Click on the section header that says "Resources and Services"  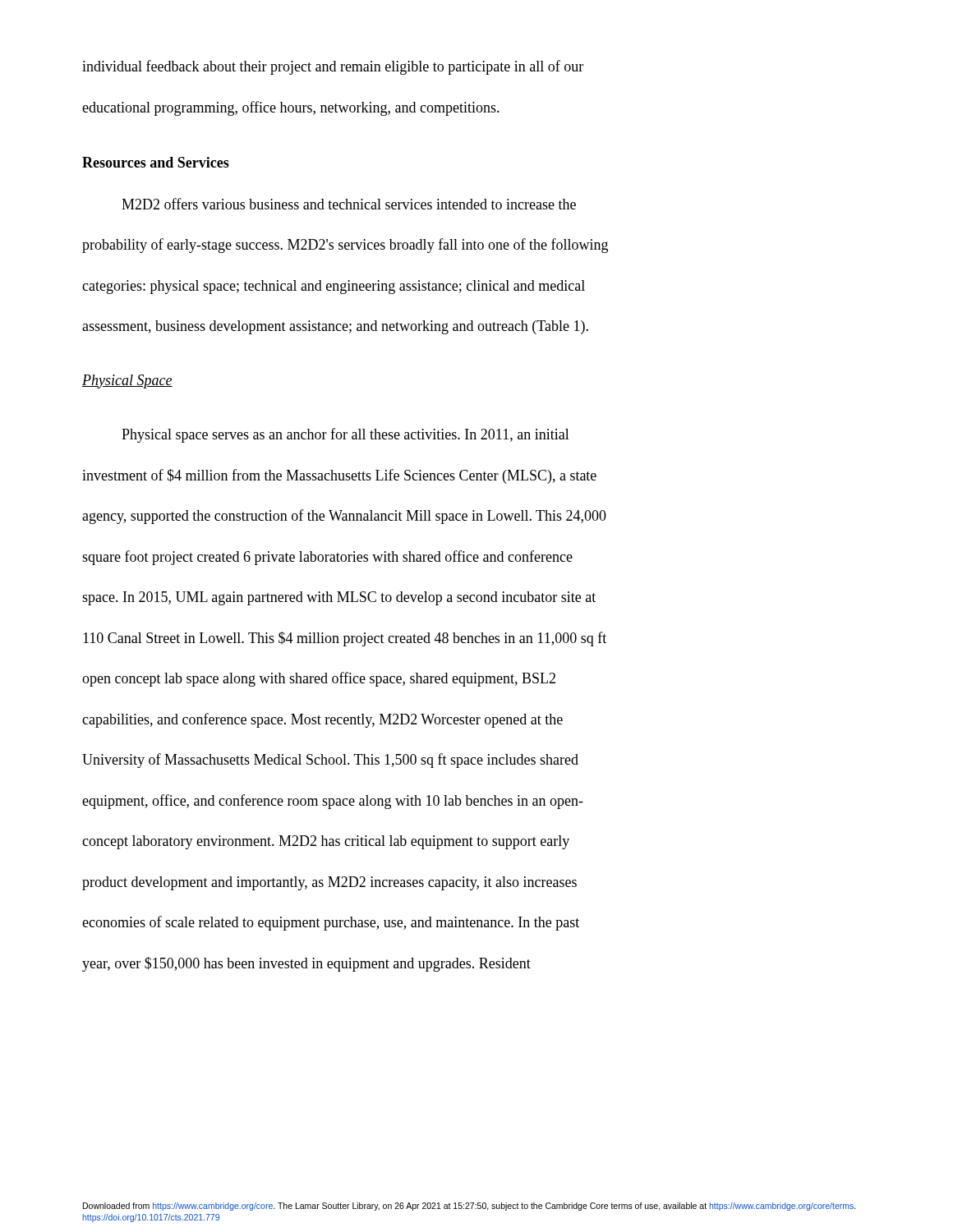point(156,163)
